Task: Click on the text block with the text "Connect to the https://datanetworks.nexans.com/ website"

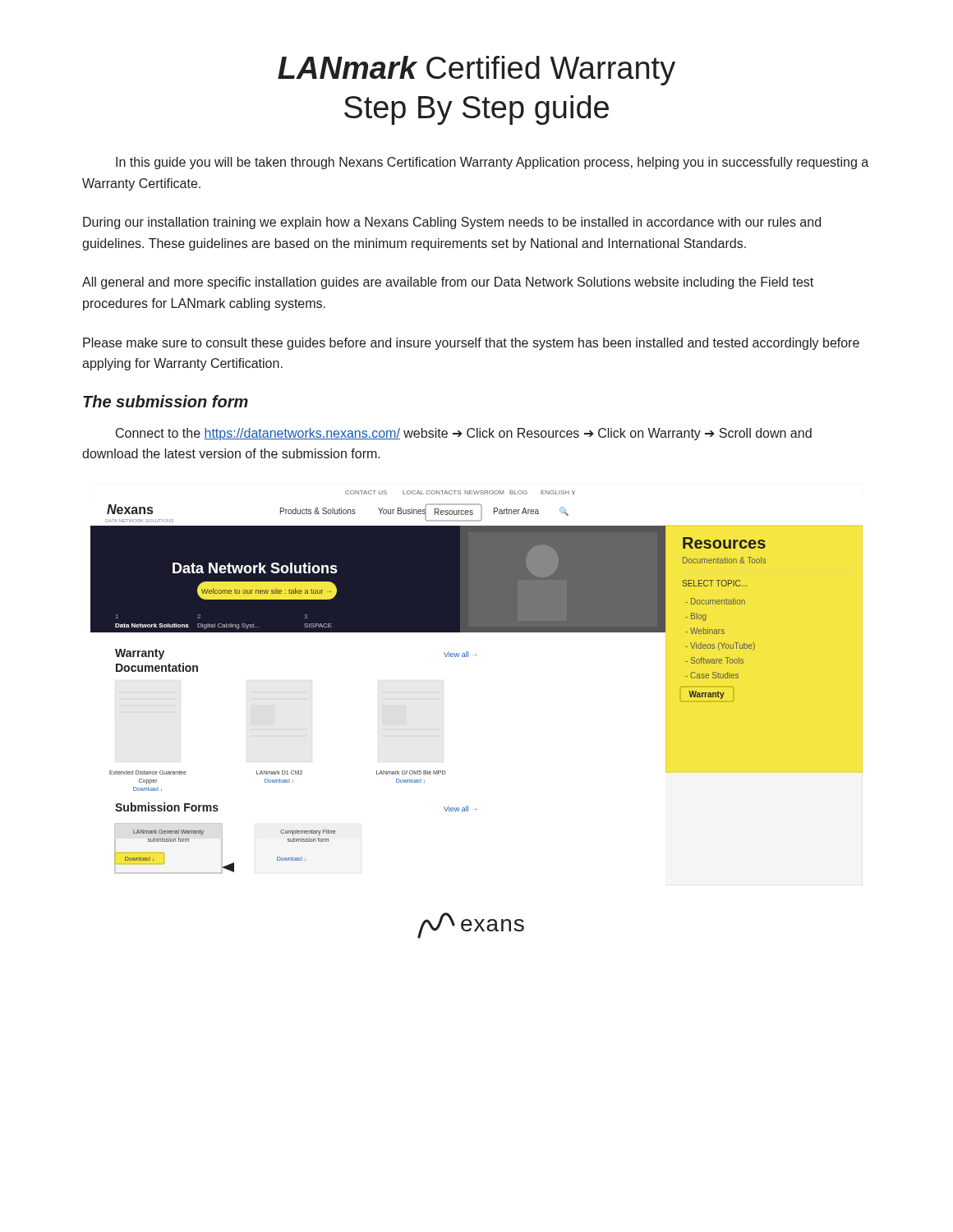Action: point(447,444)
